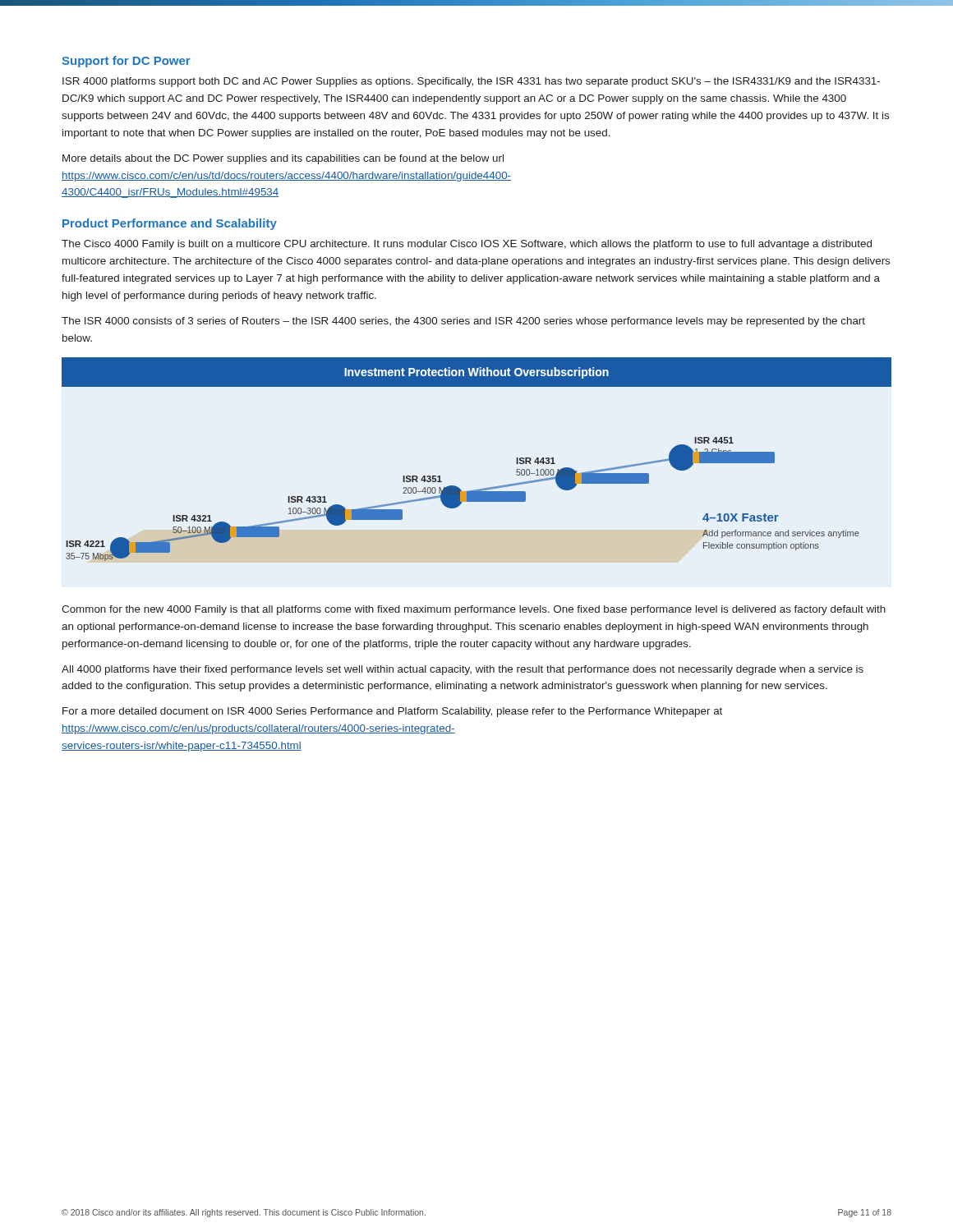This screenshot has width=953, height=1232.
Task: Select the element starting "Common for the new"
Action: click(474, 626)
